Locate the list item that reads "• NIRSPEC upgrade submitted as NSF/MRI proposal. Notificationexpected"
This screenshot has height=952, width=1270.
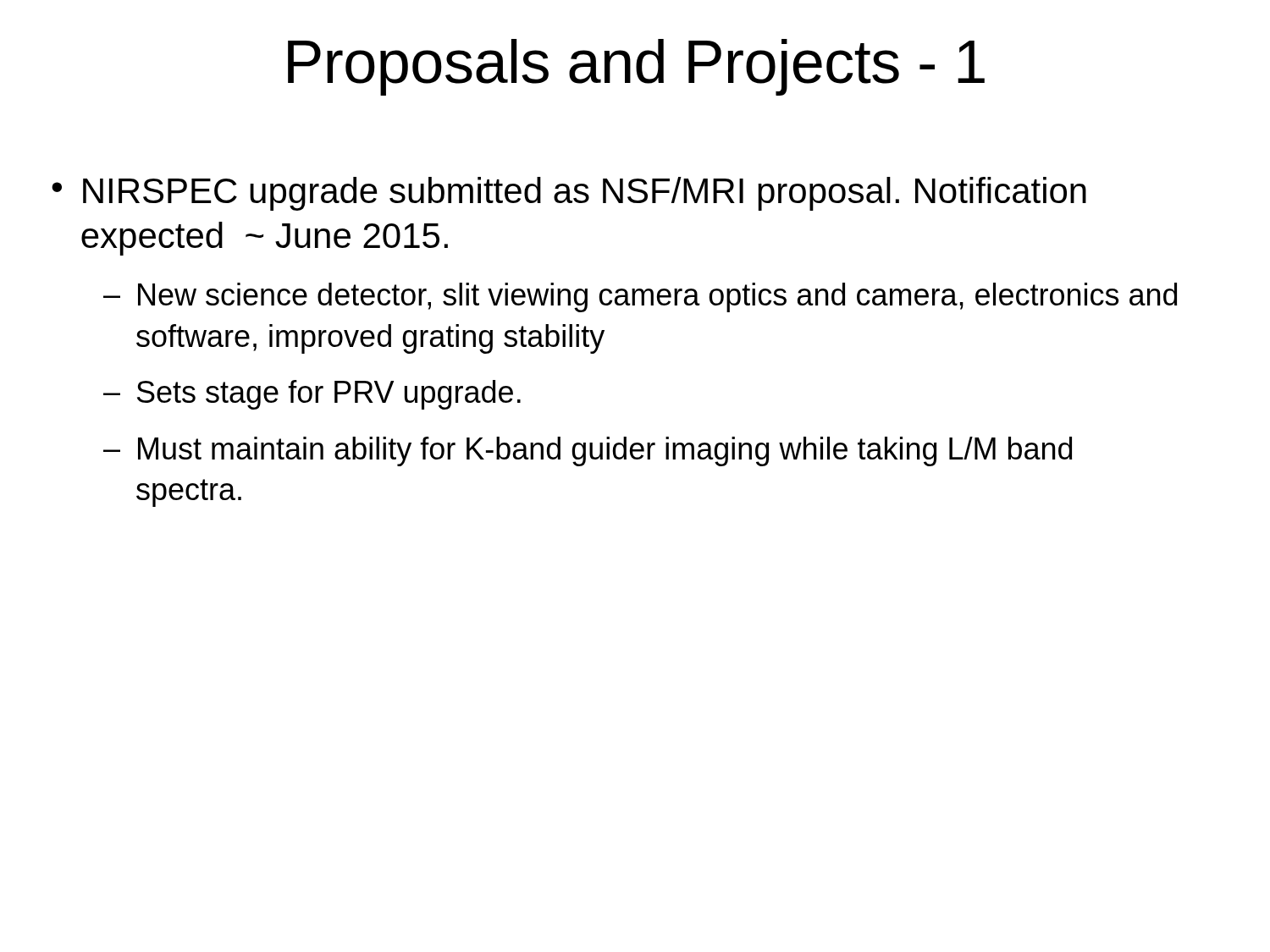click(x=569, y=214)
